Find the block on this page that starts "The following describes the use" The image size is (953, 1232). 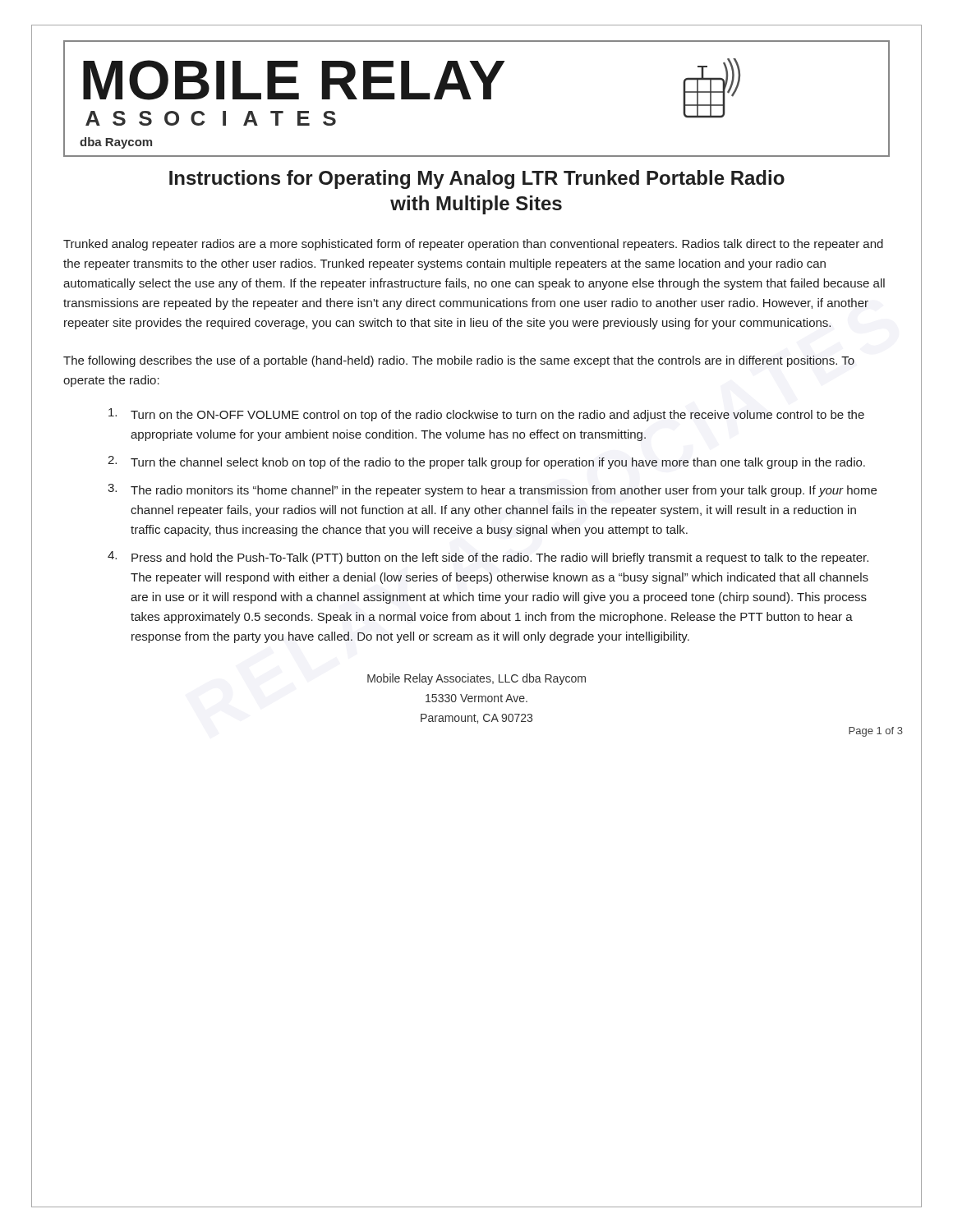click(x=459, y=370)
